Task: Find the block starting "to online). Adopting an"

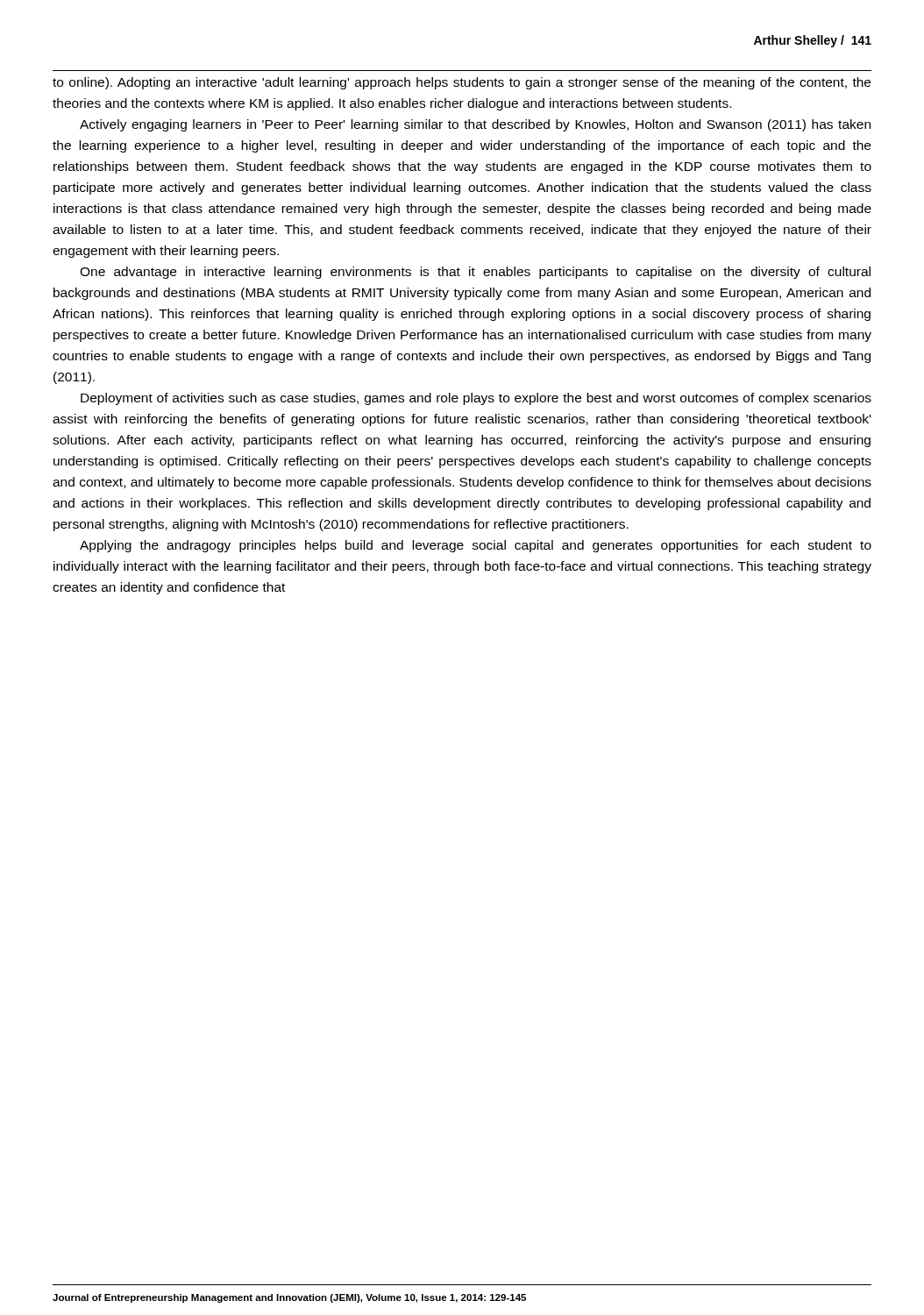Action: click(462, 93)
